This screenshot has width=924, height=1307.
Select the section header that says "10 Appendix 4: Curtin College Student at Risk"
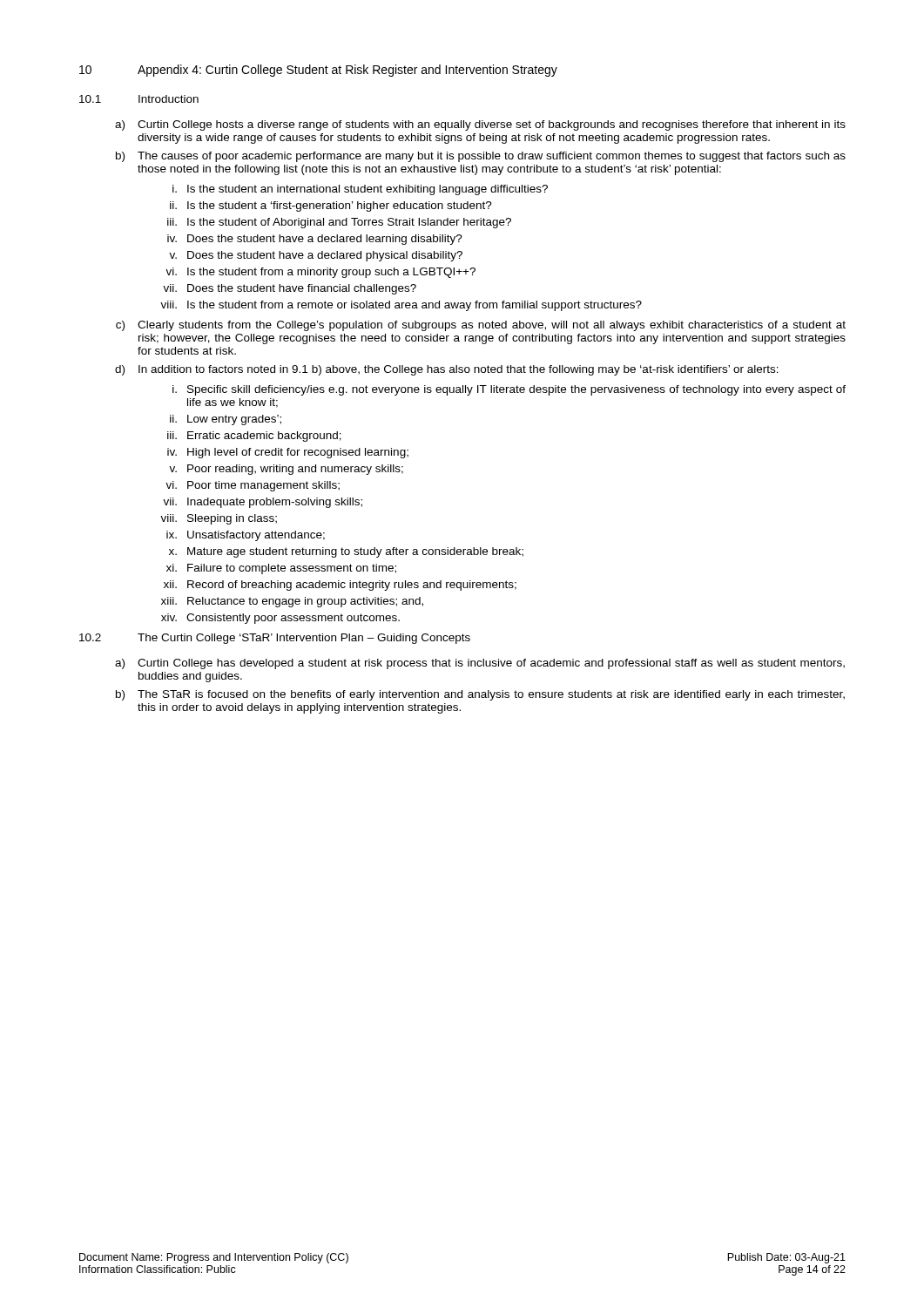[318, 70]
